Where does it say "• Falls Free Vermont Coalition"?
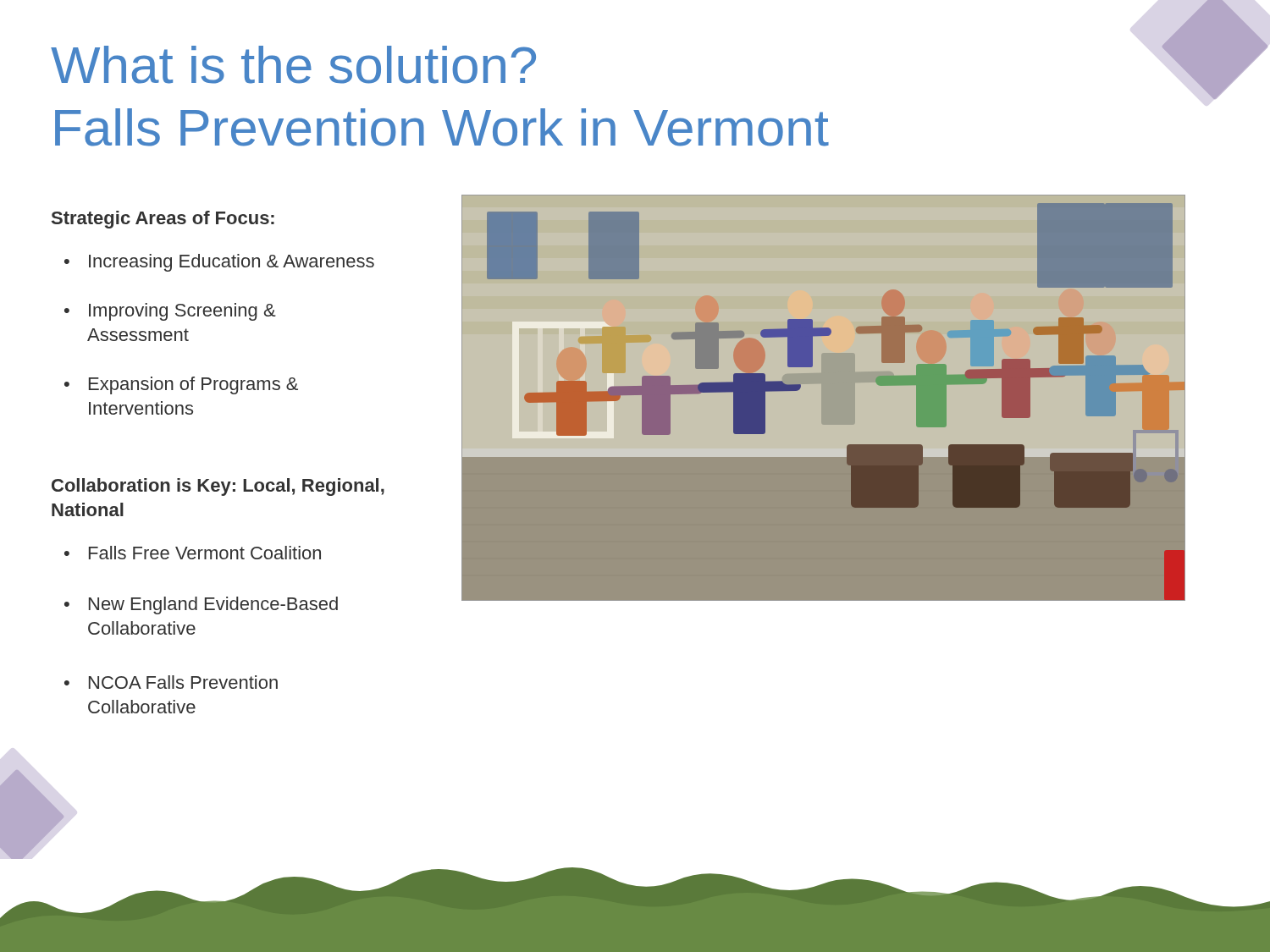 click(254, 554)
